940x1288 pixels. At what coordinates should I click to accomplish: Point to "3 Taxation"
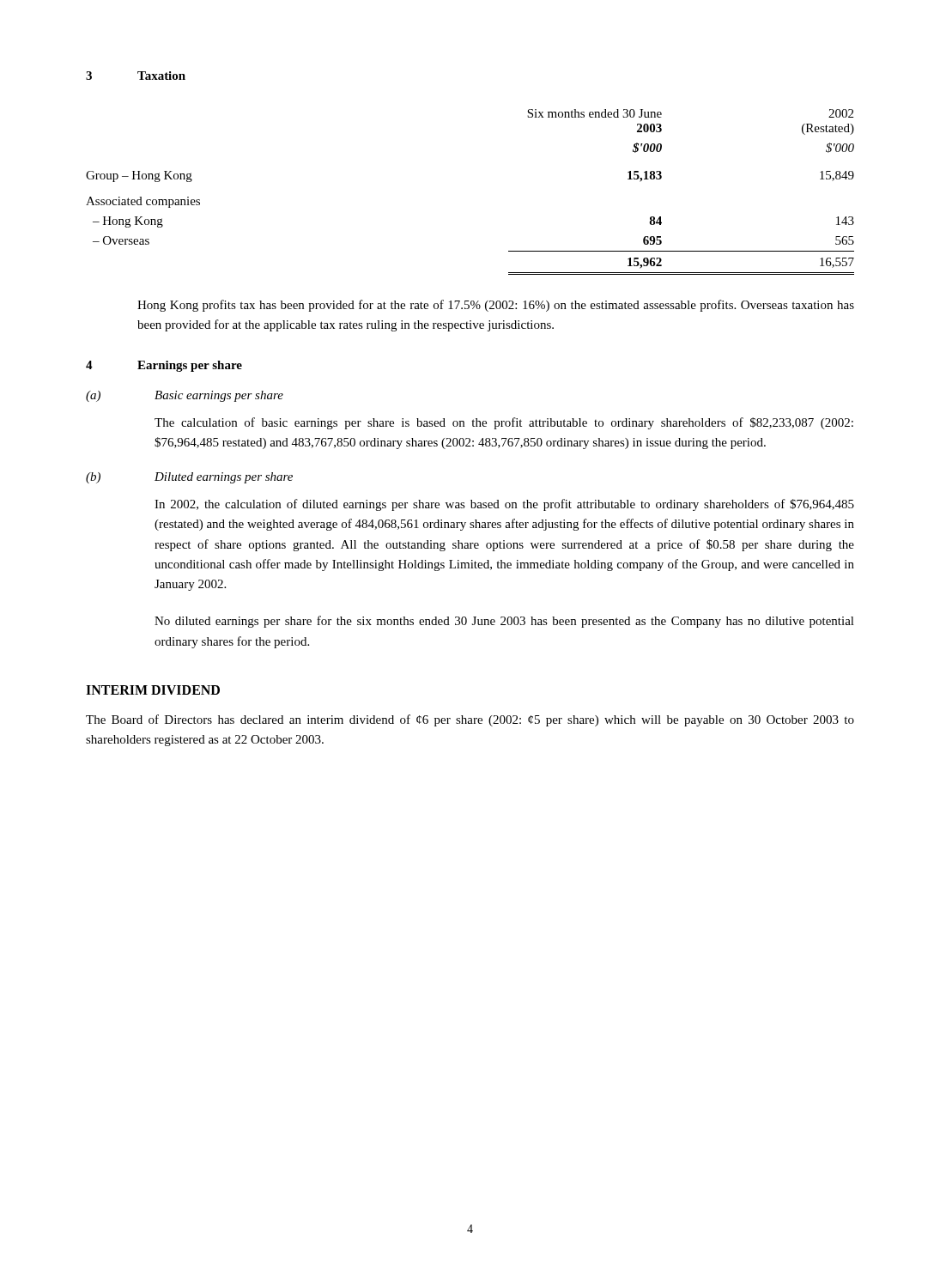[x=136, y=76]
